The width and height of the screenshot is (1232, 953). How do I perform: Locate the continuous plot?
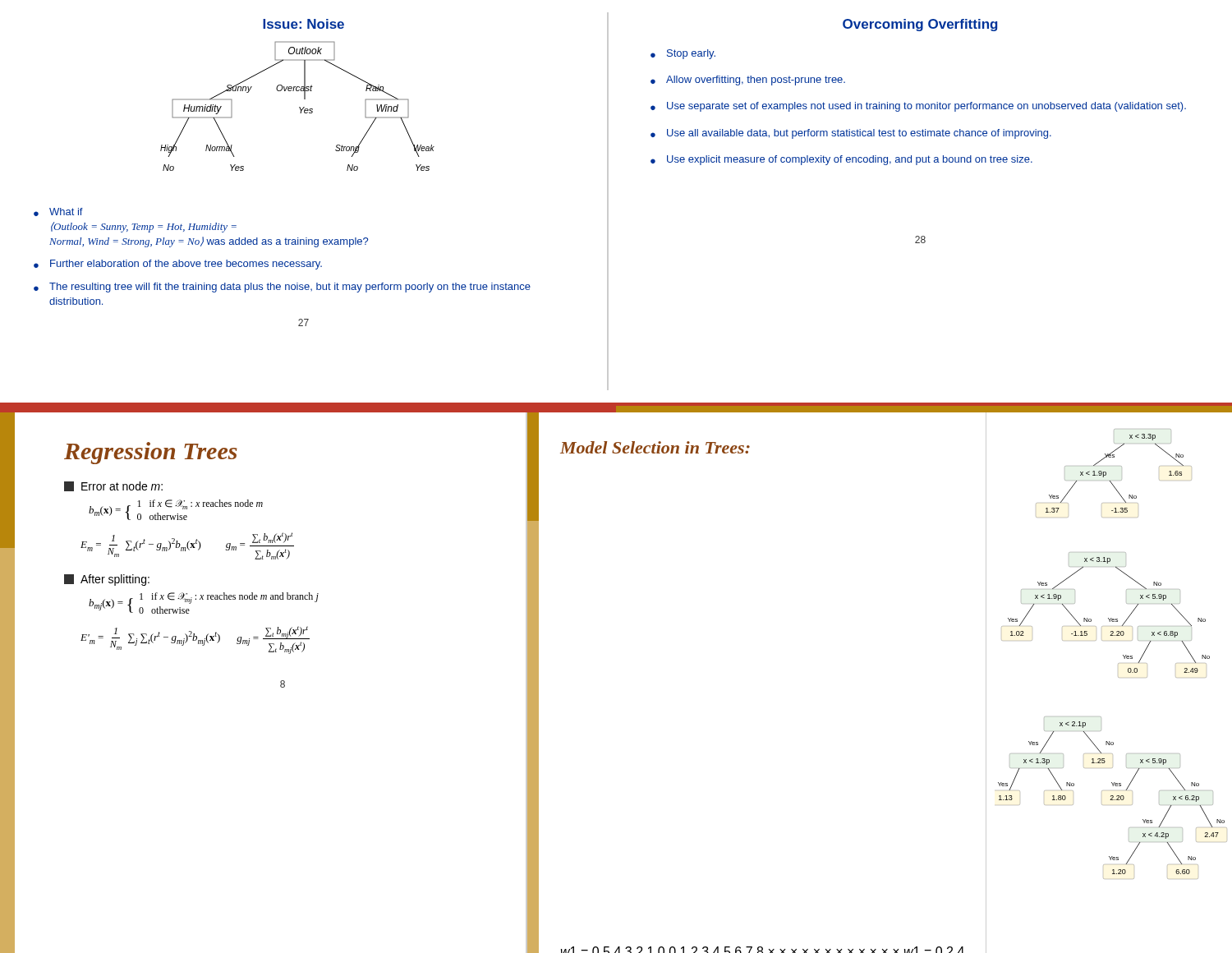[x=765, y=709]
